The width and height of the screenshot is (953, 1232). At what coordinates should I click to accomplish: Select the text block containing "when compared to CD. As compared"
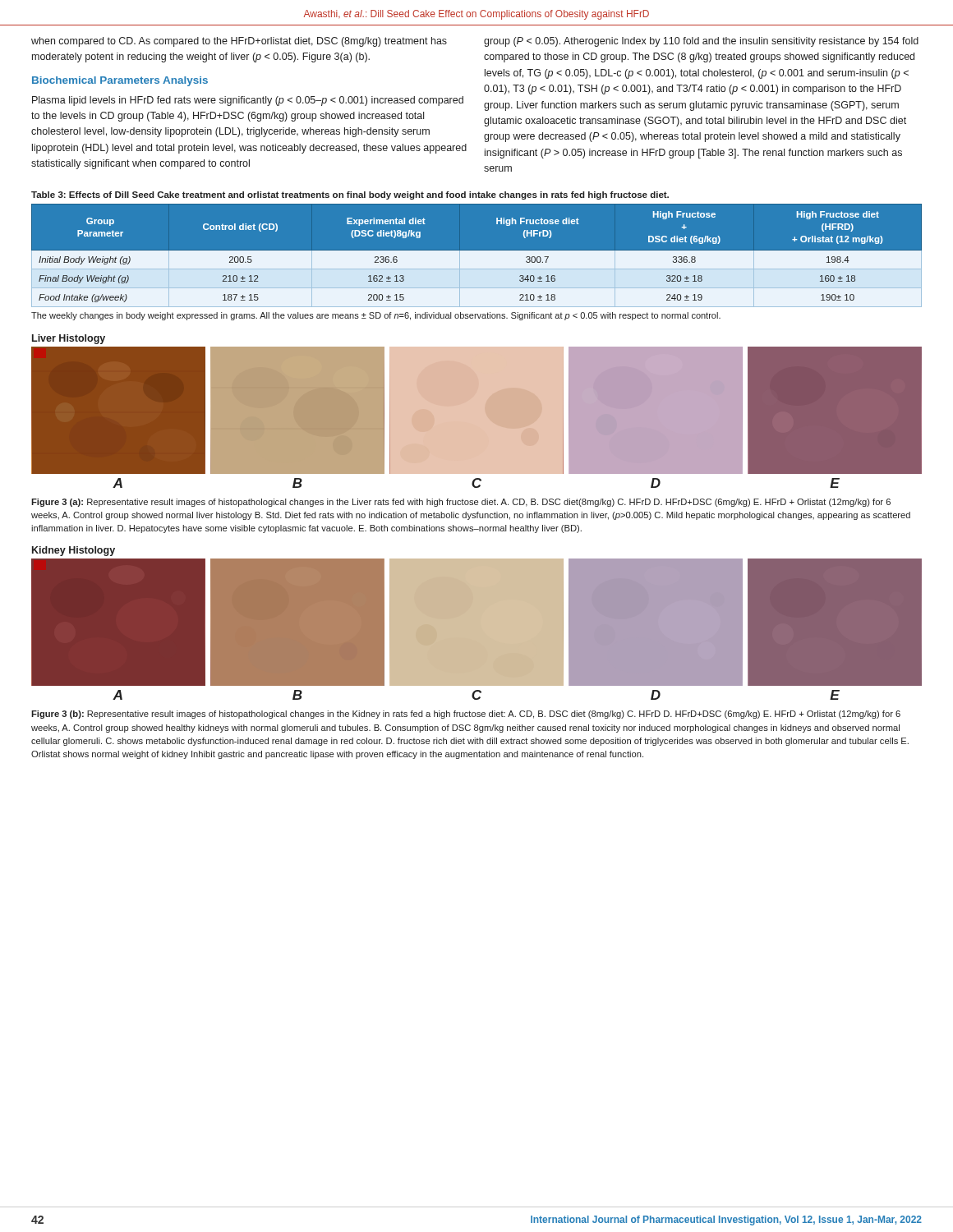(x=250, y=102)
